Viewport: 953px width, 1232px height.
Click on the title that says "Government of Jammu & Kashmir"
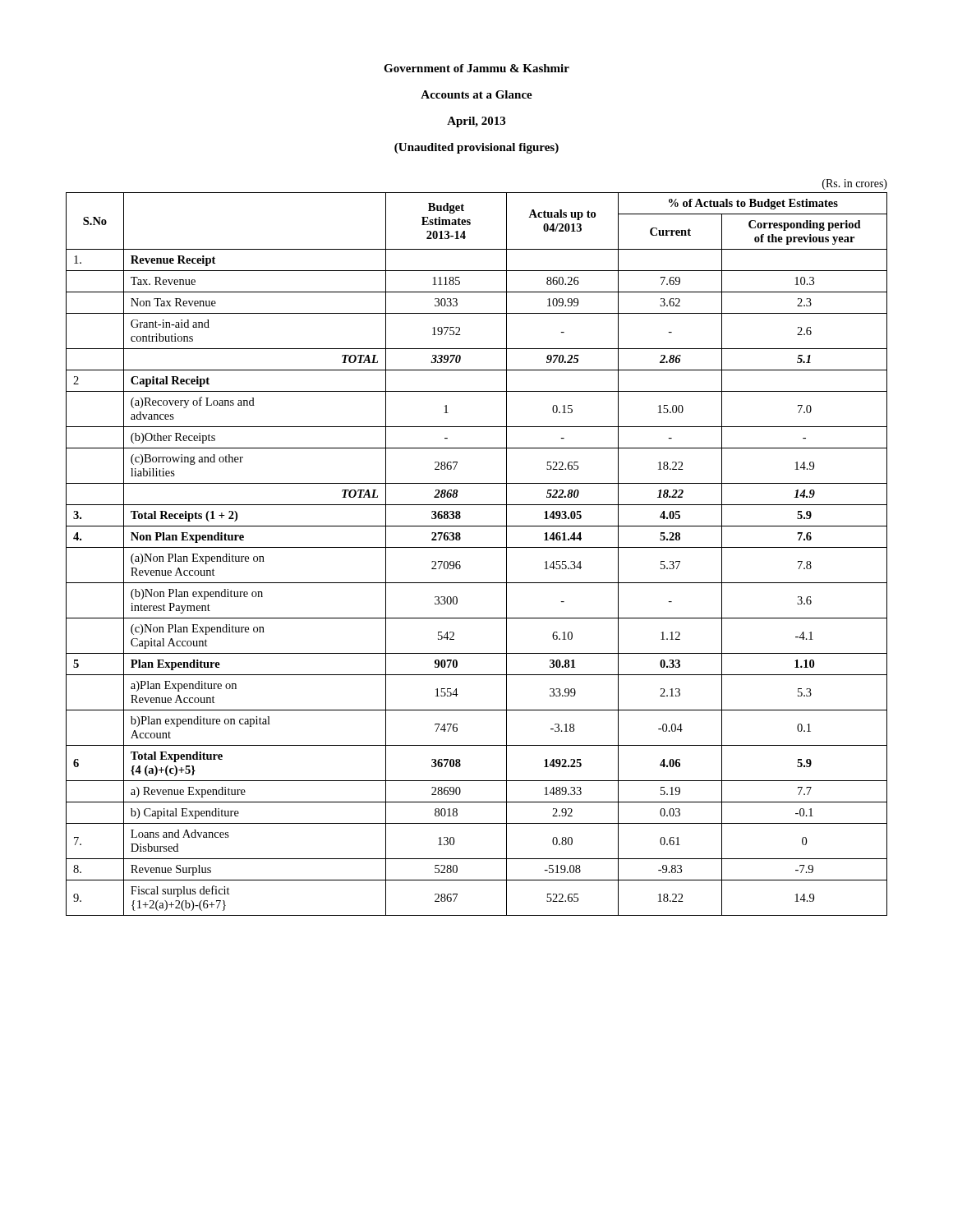point(476,108)
